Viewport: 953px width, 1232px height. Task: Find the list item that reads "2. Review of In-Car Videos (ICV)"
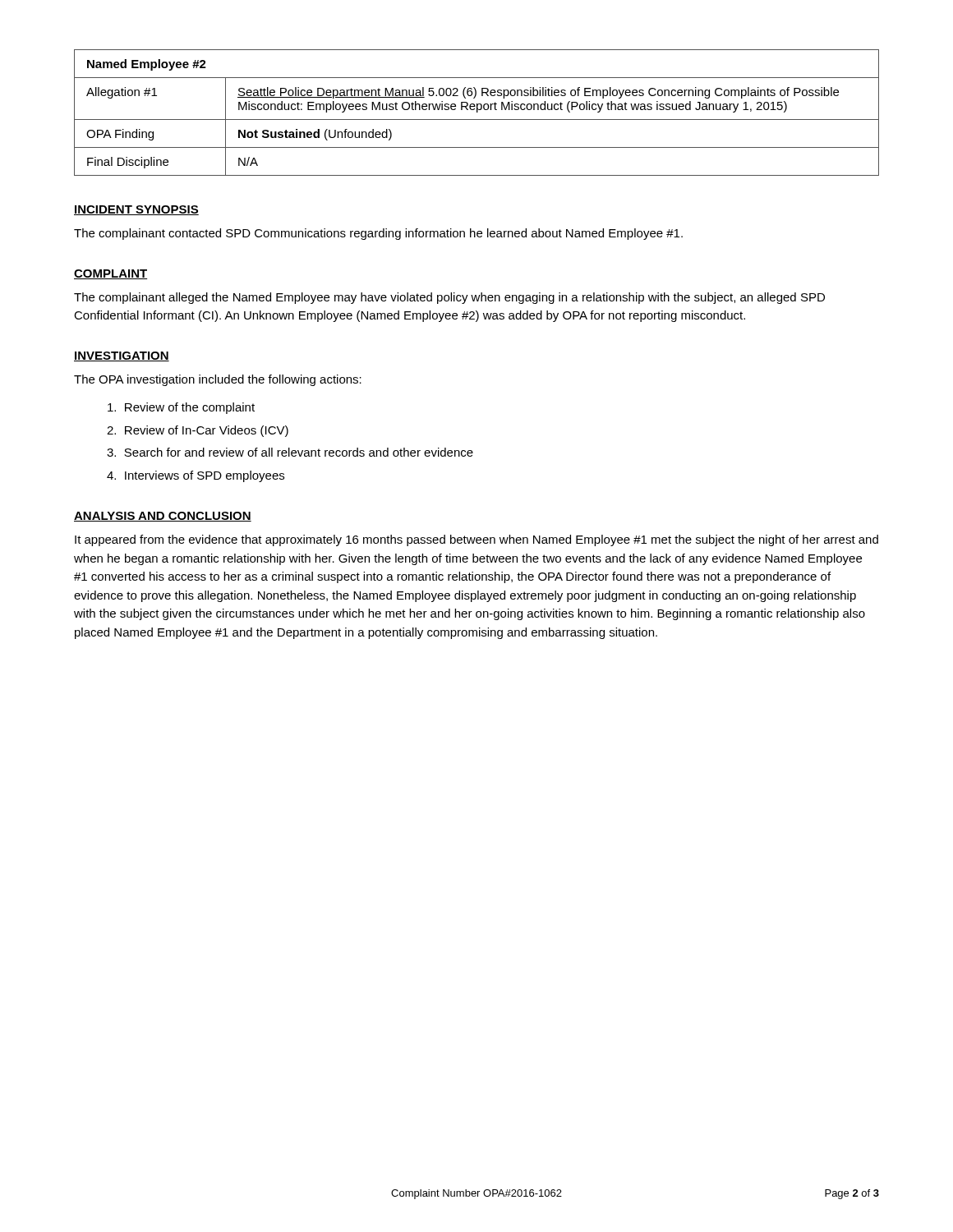point(198,430)
